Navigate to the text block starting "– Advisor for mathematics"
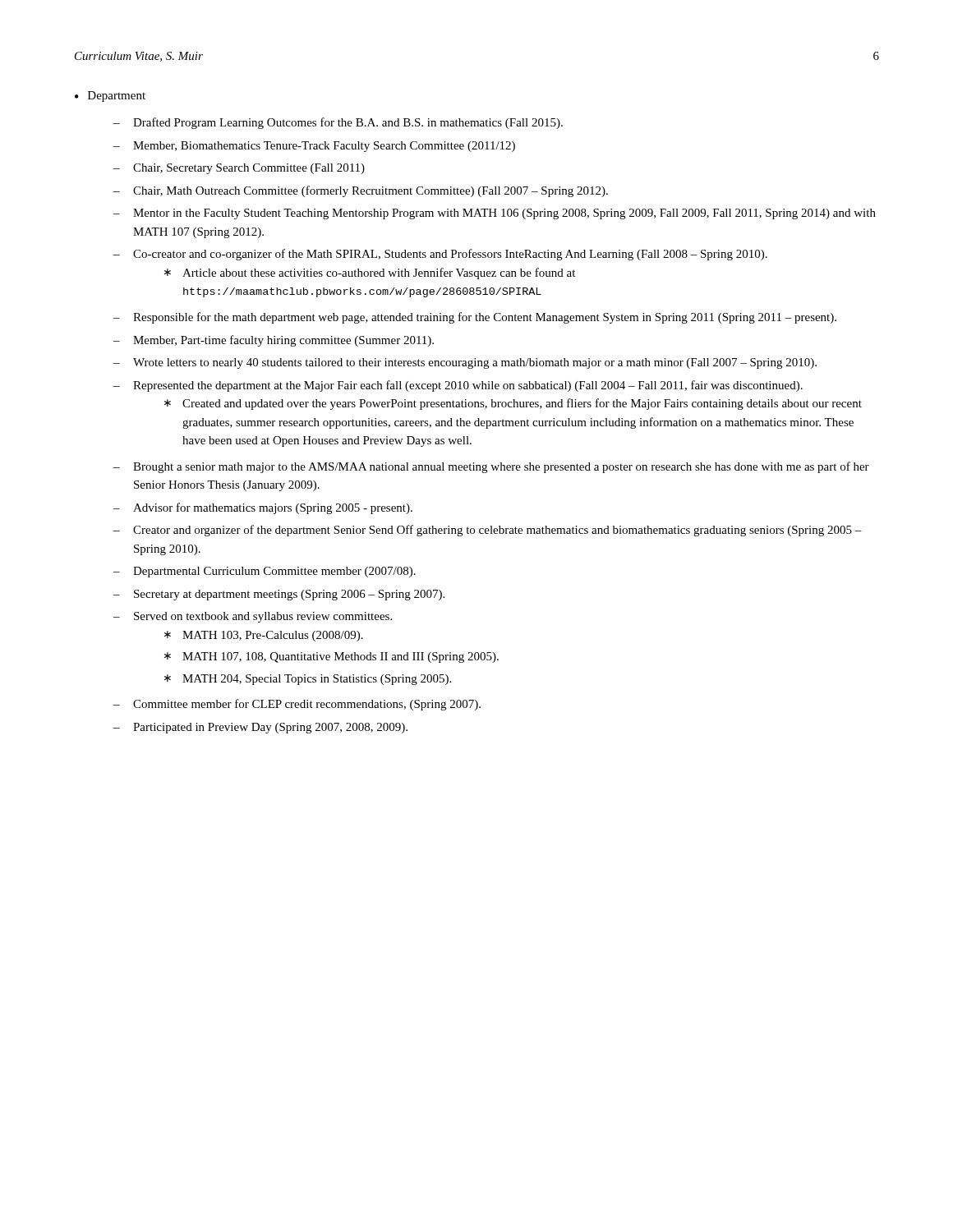The height and width of the screenshot is (1232, 953). point(263,508)
